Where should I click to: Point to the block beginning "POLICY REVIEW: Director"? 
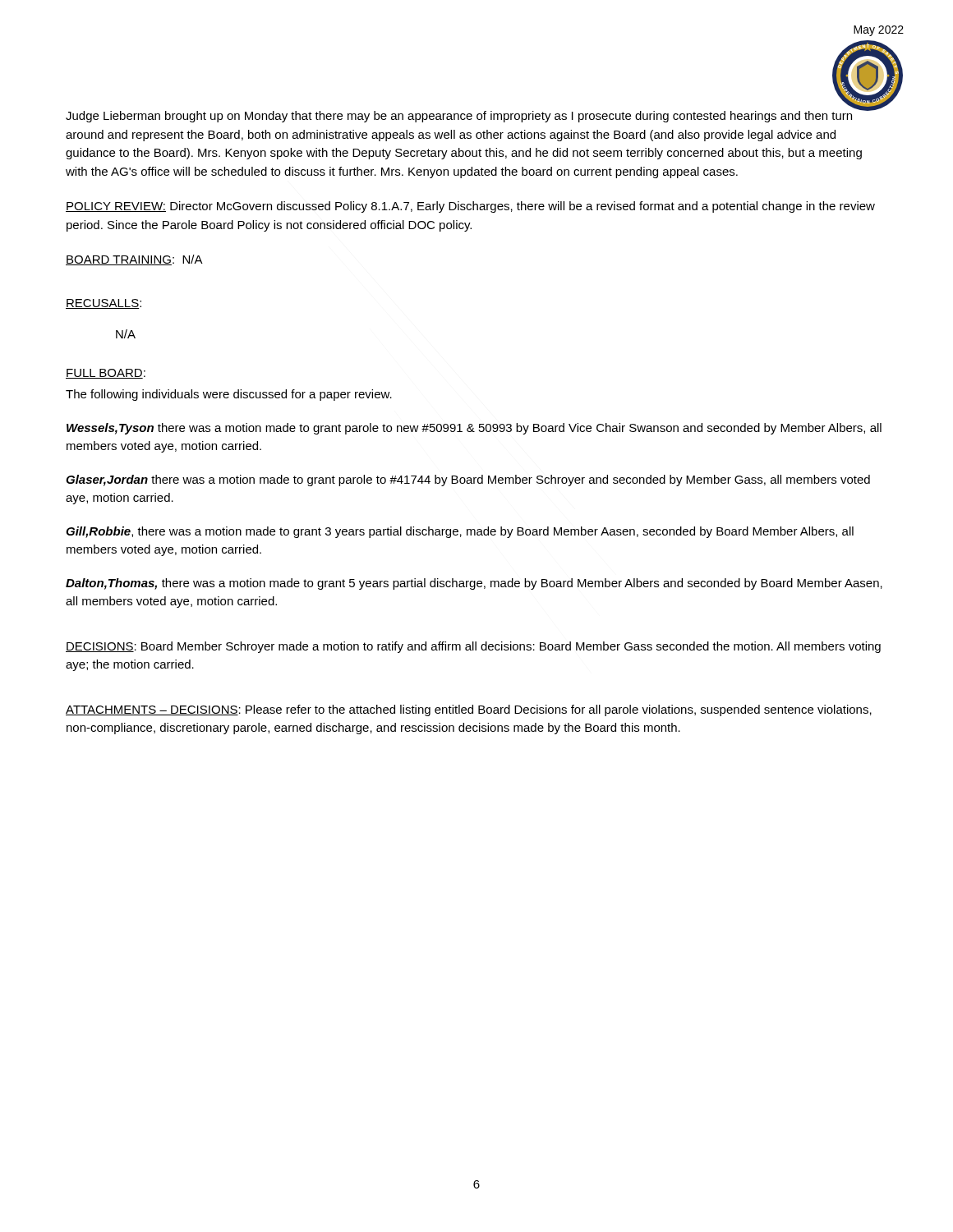click(x=470, y=215)
